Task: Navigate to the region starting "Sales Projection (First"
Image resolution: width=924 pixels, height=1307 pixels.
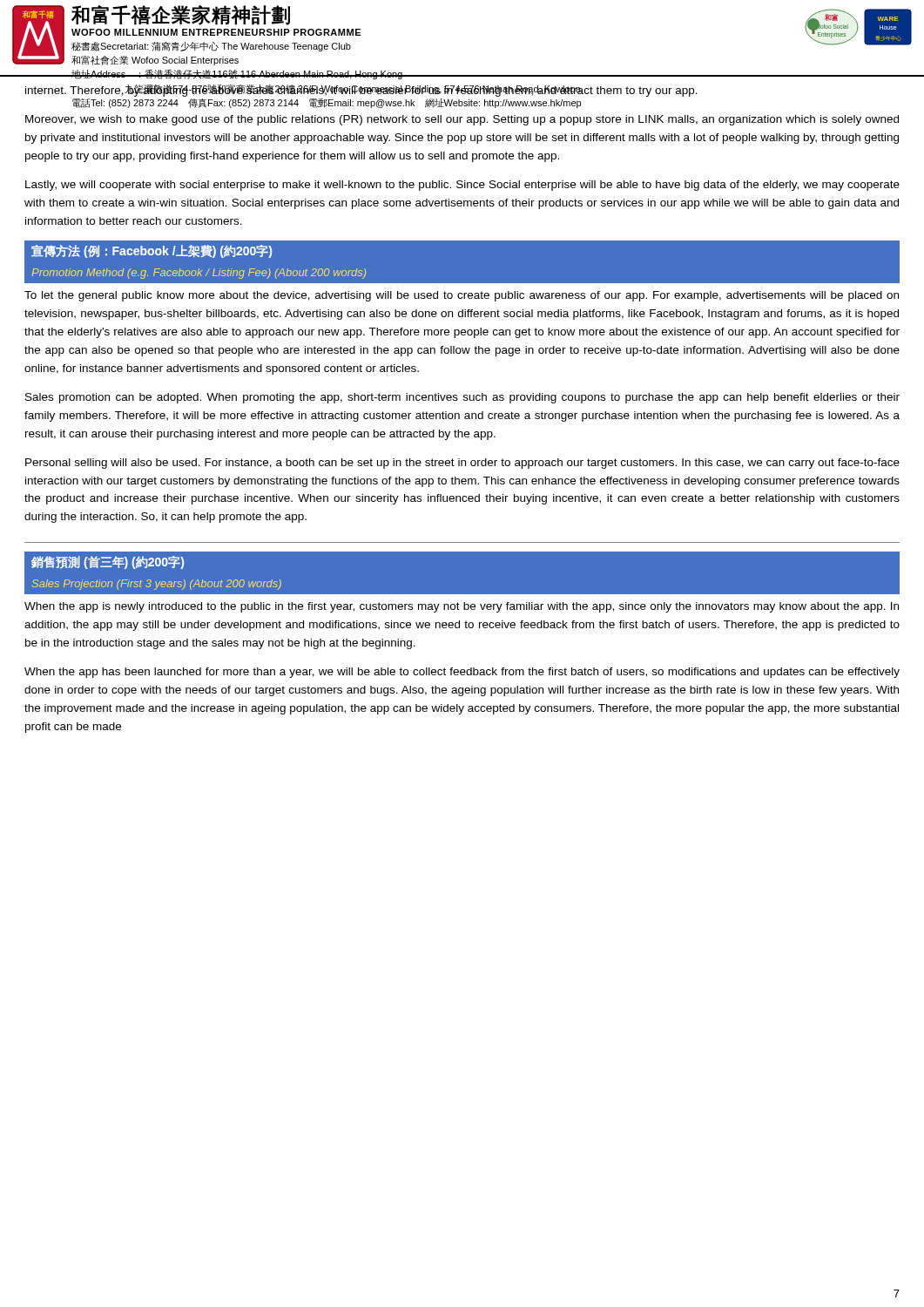Action: [157, 583]
